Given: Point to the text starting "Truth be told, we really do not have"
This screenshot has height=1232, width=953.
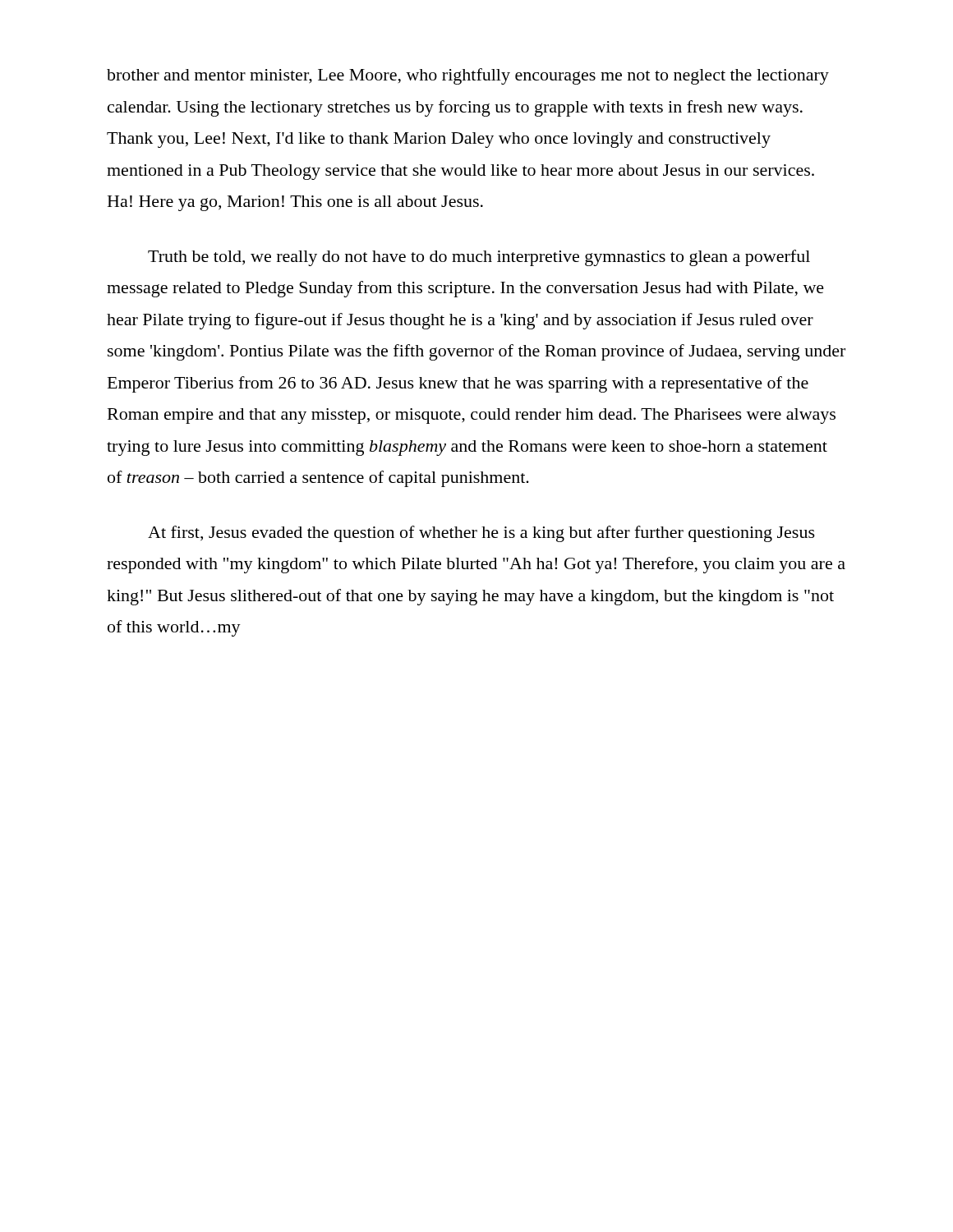Looking at the screenshot, I should (476, 367).
